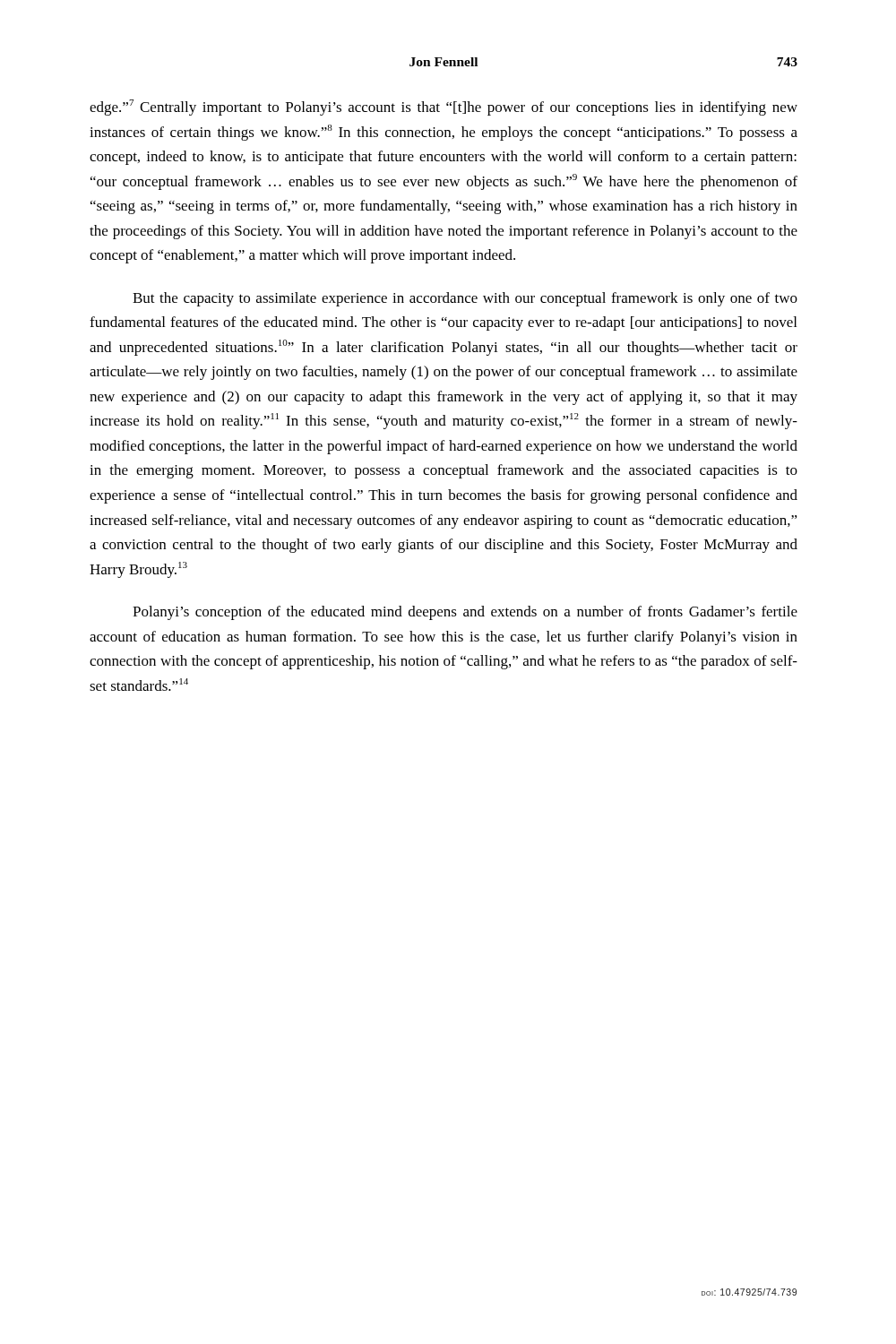Click the passage that begins "edge.”7 Centrally important to"

tap(444, 180)
